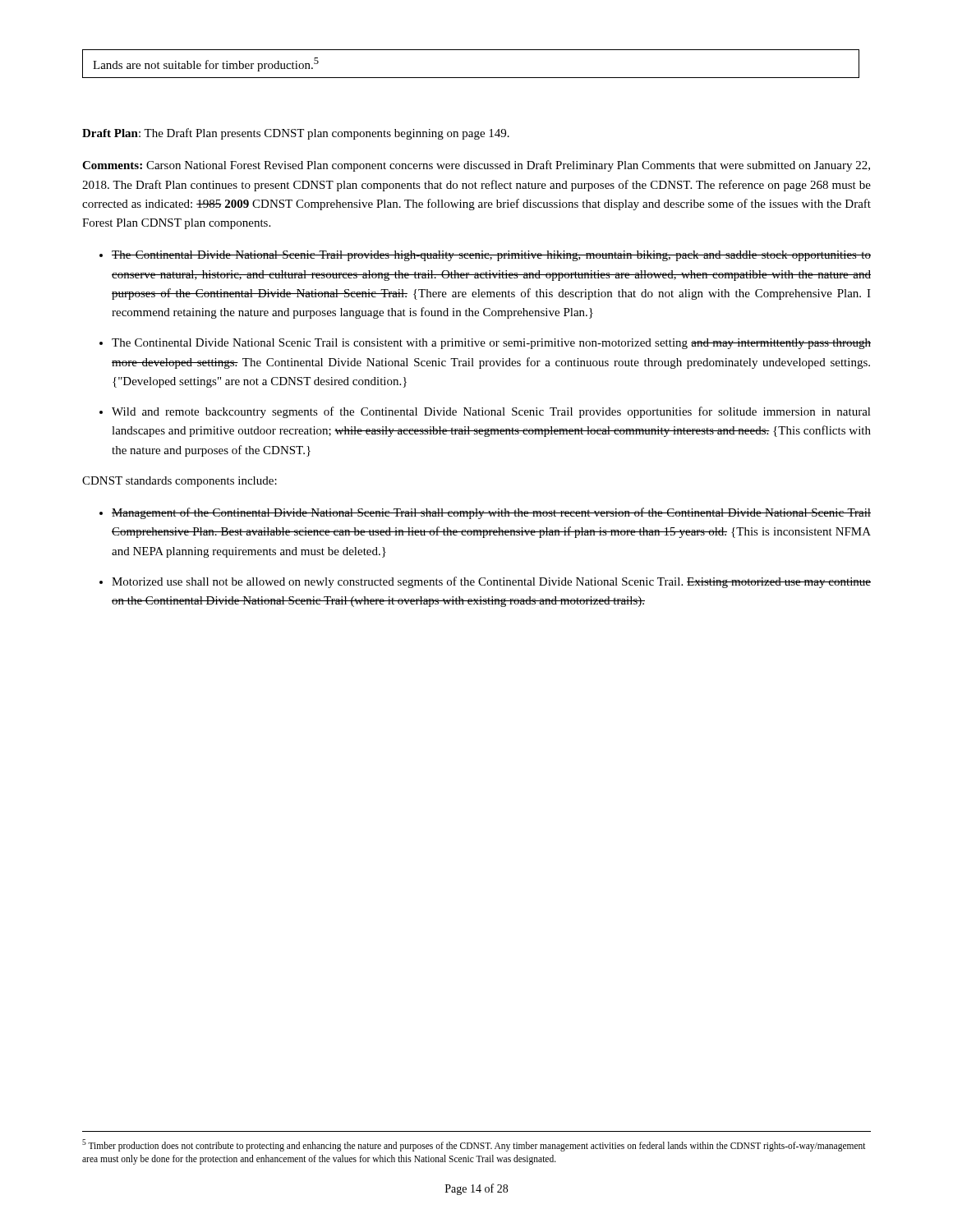Find "CDNST standards components include:" on this page
Image resolution: width=953 pixels, height=1232 pixels.
(x=180, y=482)
